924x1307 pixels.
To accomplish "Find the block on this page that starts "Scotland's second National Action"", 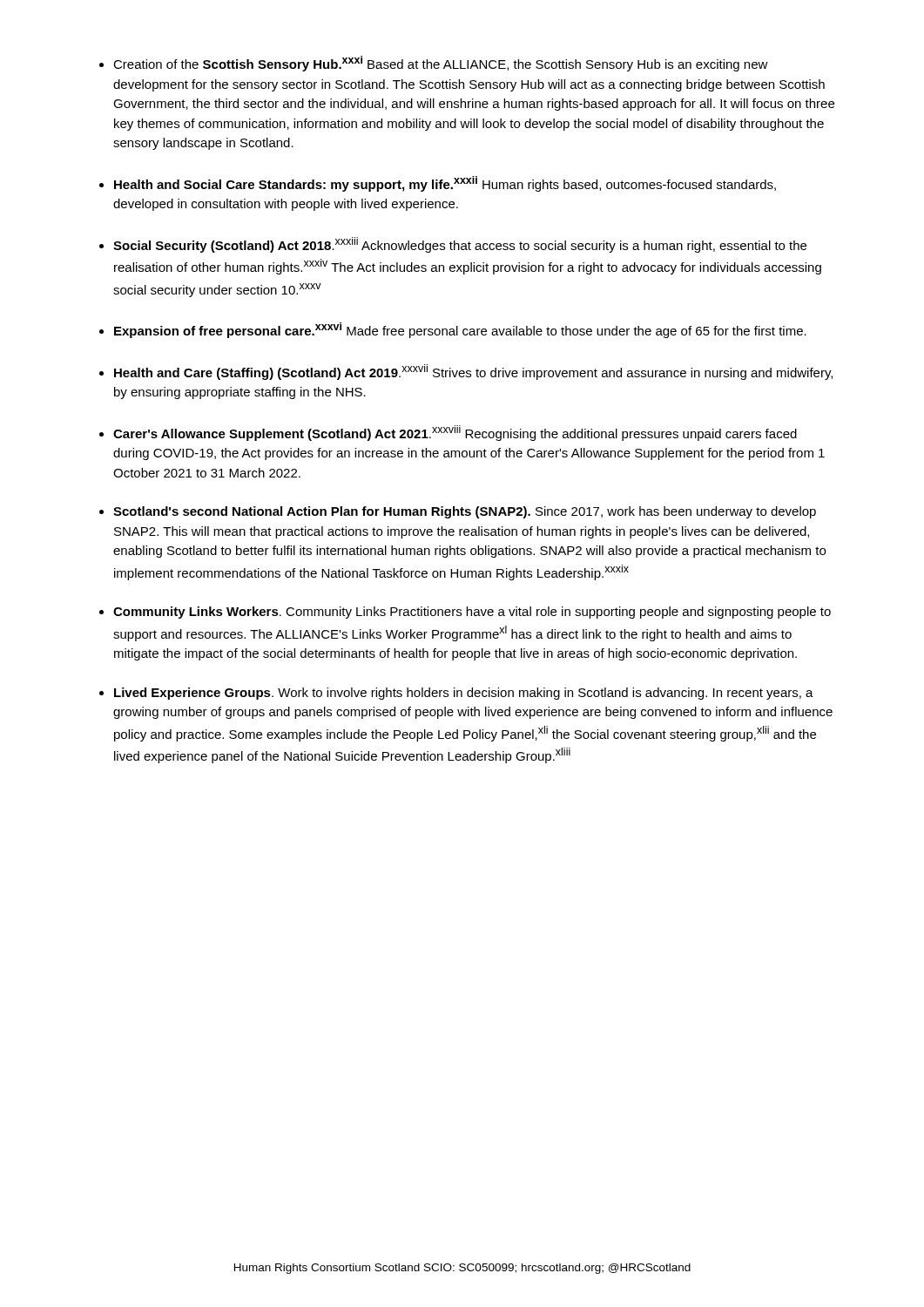I will tap(470, 542).
